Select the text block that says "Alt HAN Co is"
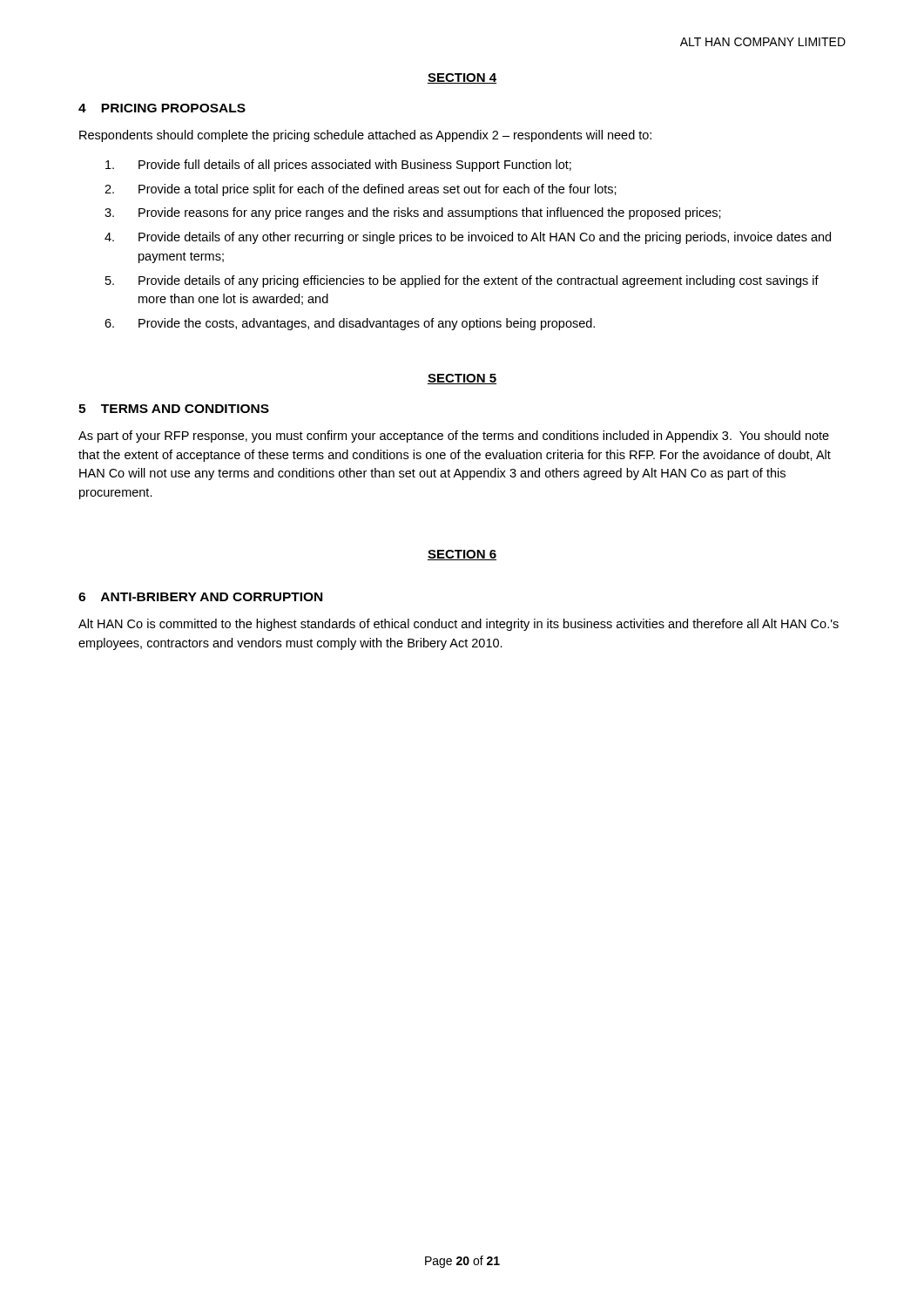This screenshot has width=924, height=1307. point(459,633)
